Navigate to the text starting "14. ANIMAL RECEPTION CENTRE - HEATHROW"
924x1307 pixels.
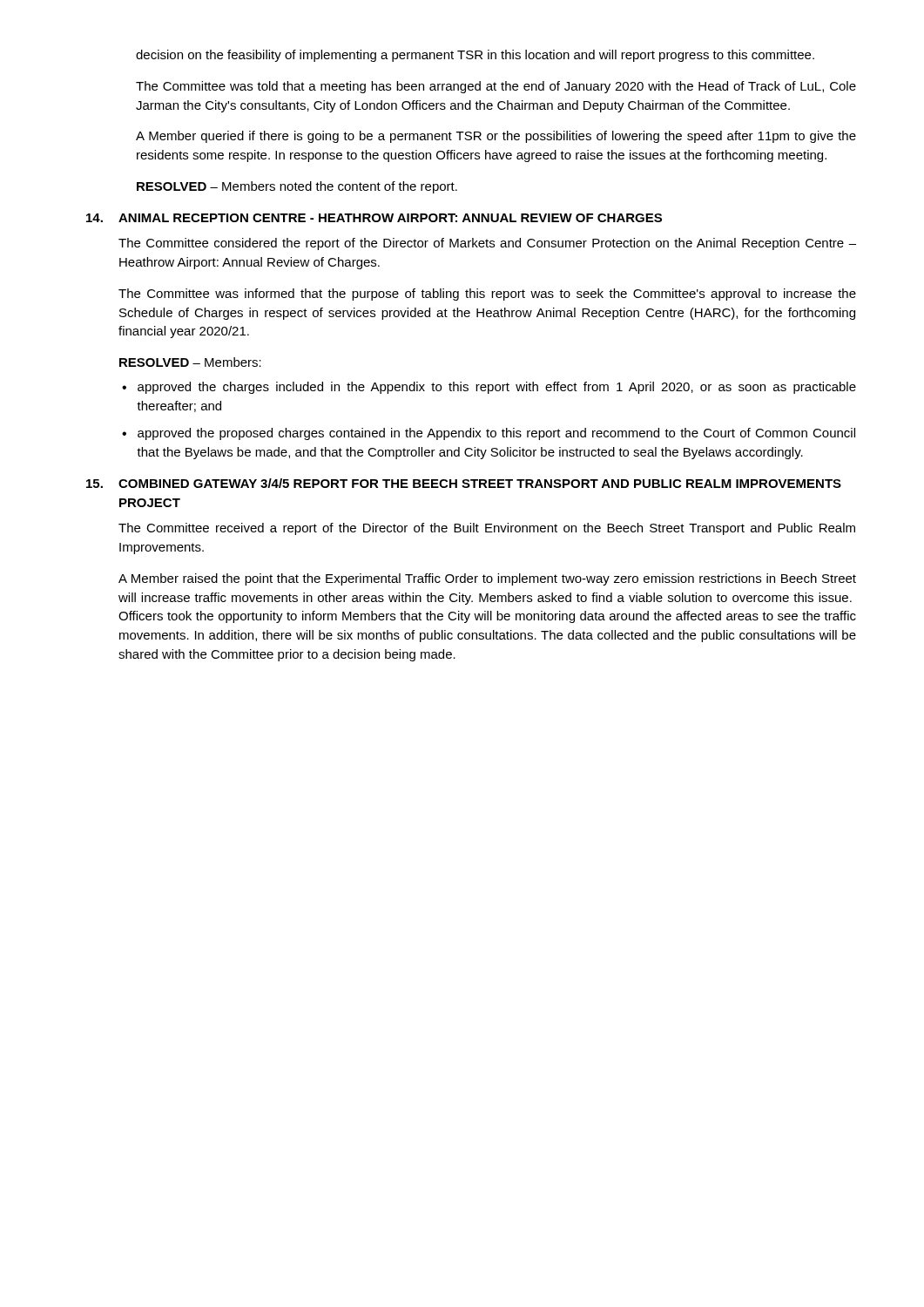[x=374, y=217]
